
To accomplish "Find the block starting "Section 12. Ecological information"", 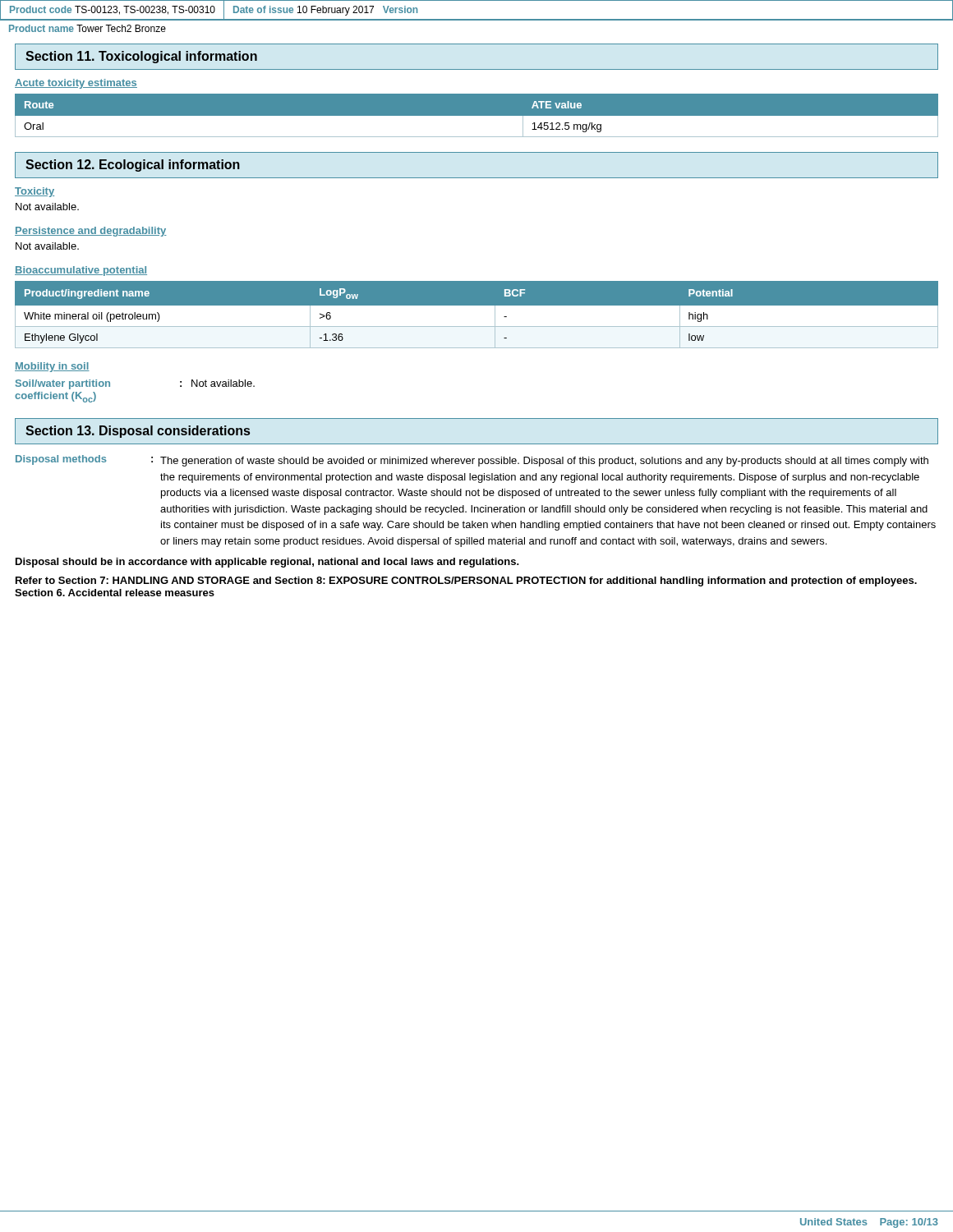I will (x=133, y=165).
